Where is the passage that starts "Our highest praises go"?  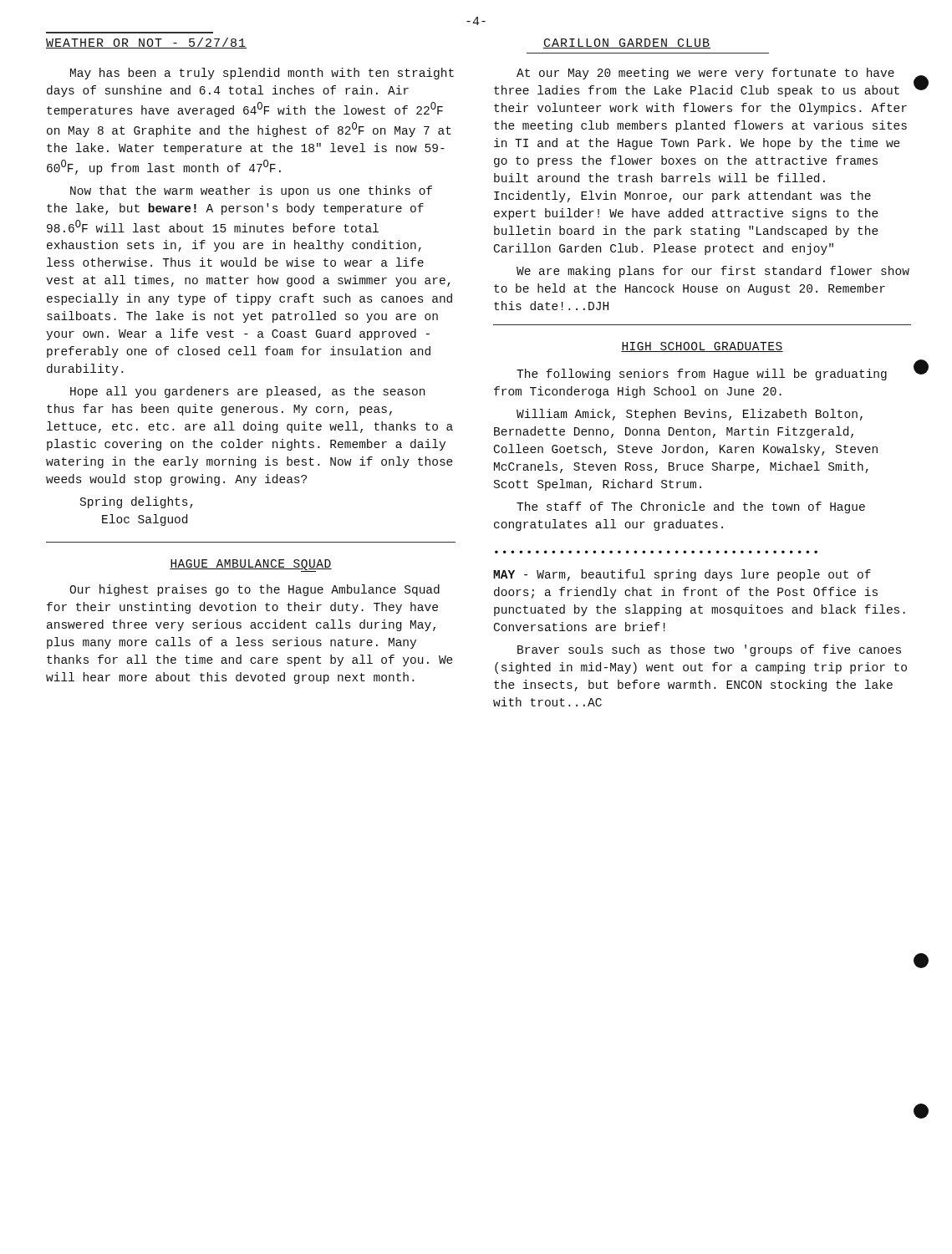pyautogui.click(x=251, y=635)
